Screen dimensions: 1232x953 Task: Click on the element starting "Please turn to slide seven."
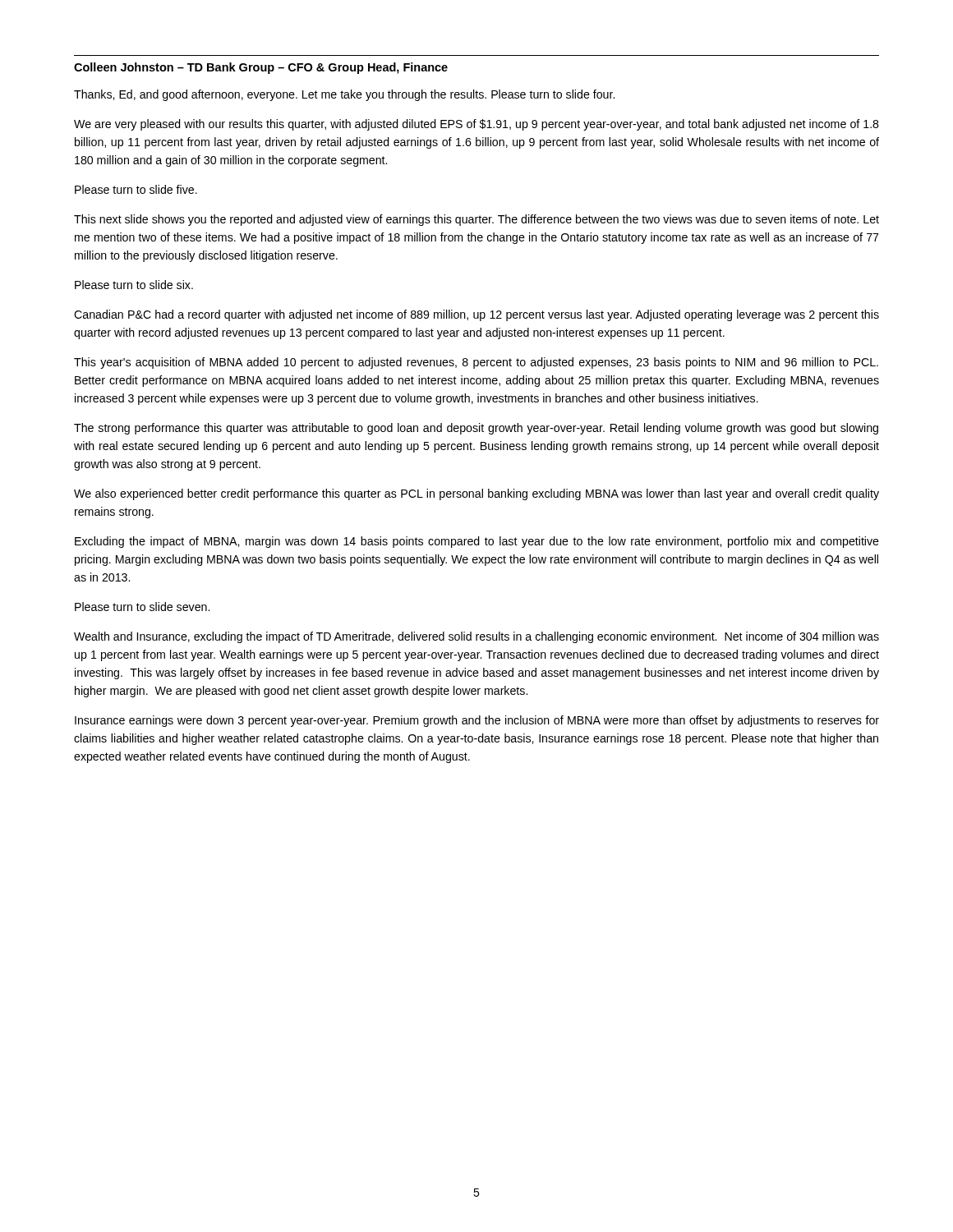click(x=142, y=607)
